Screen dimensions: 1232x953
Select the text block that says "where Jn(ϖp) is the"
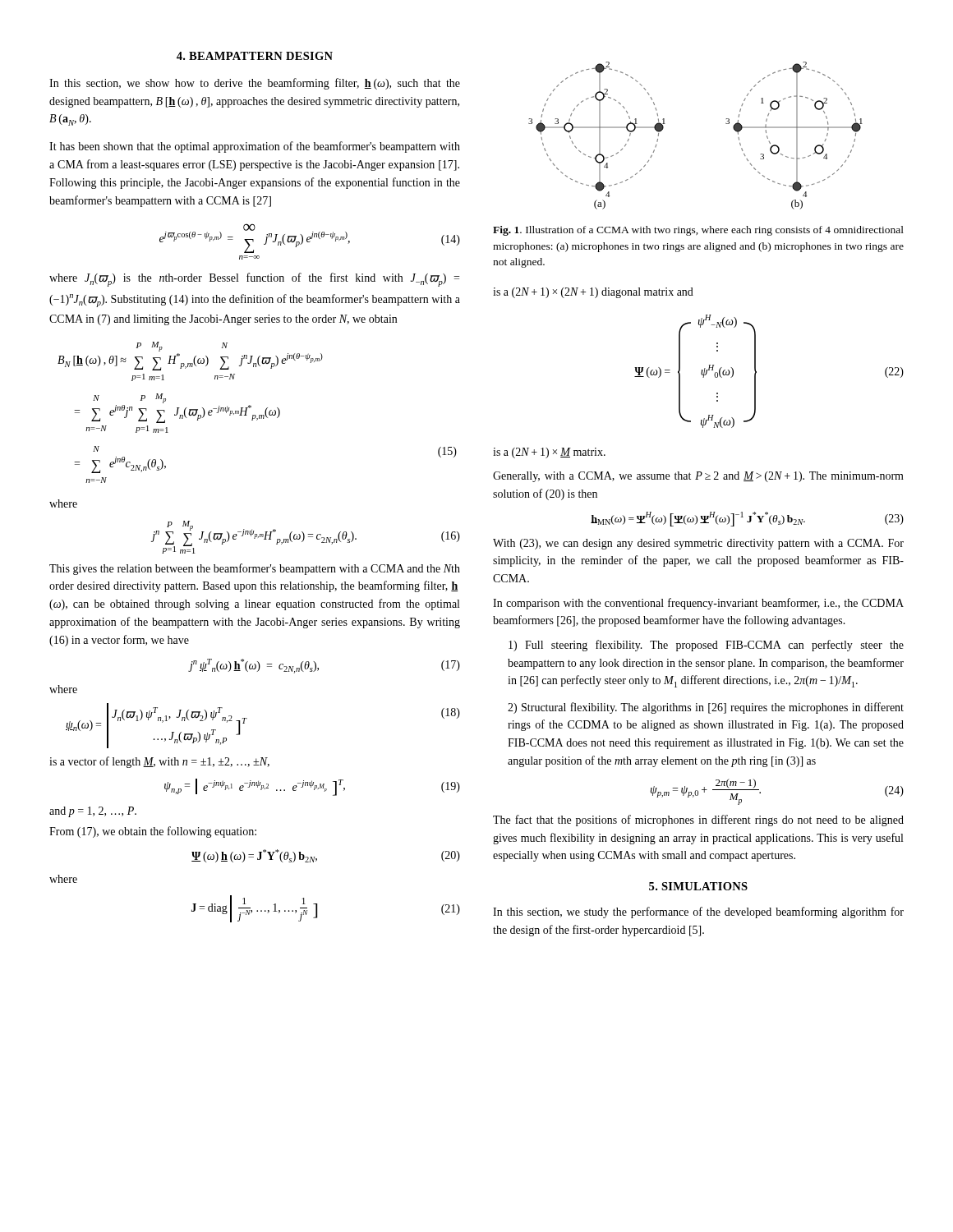point(255,299)
